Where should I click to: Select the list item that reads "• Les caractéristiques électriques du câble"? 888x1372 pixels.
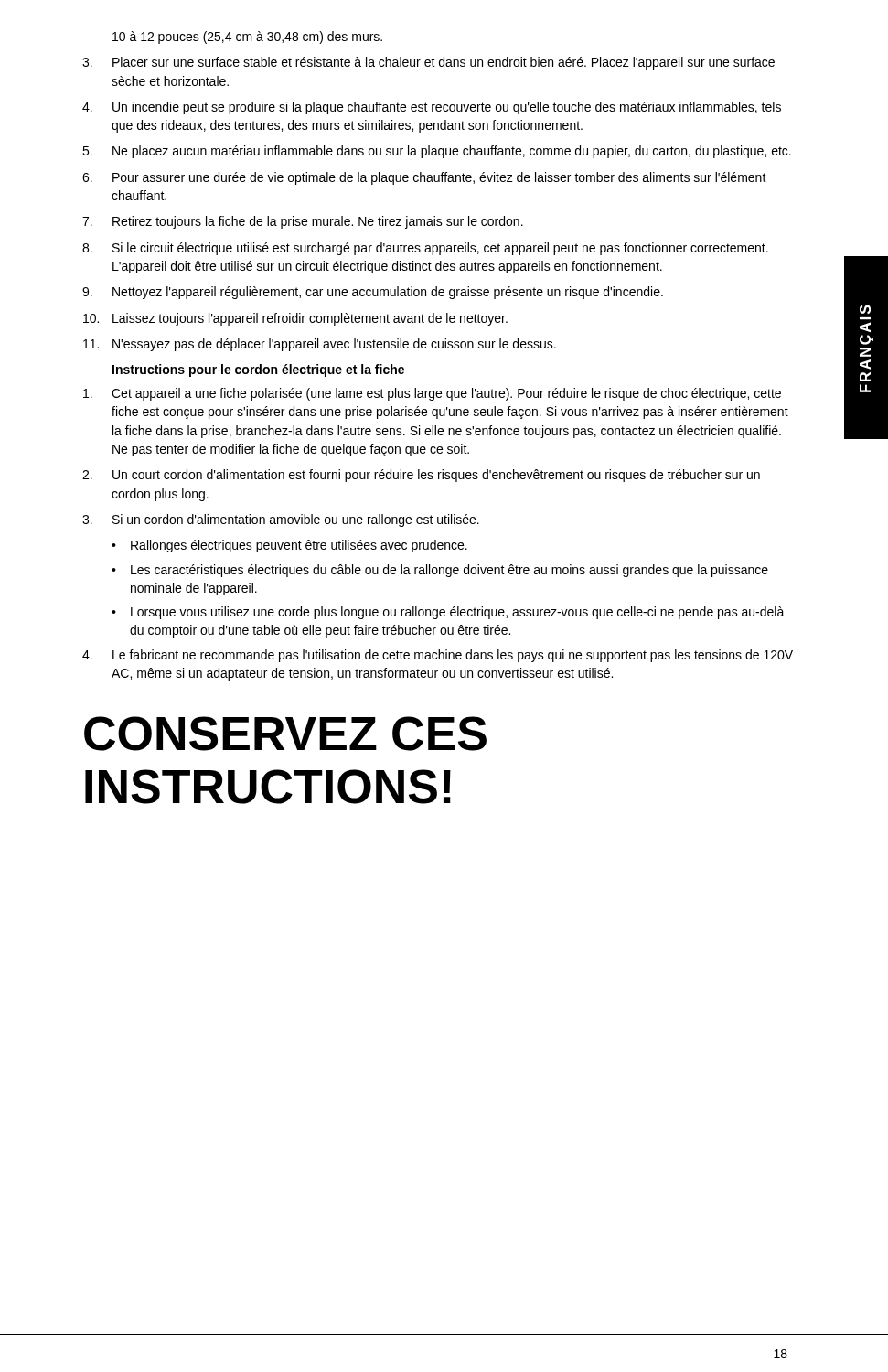454,579
